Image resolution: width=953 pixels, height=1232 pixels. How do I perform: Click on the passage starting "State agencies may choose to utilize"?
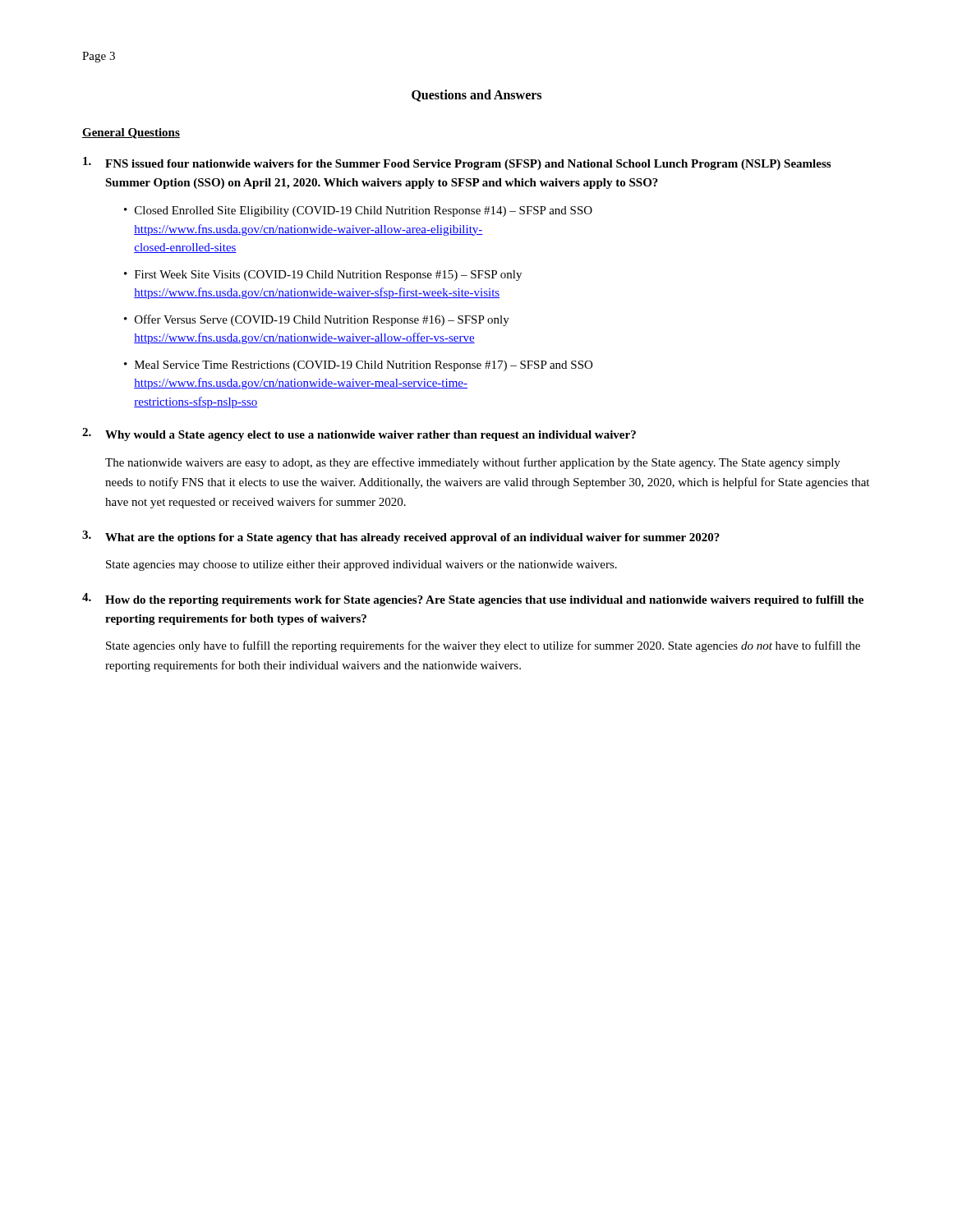[x=361, y=564]
